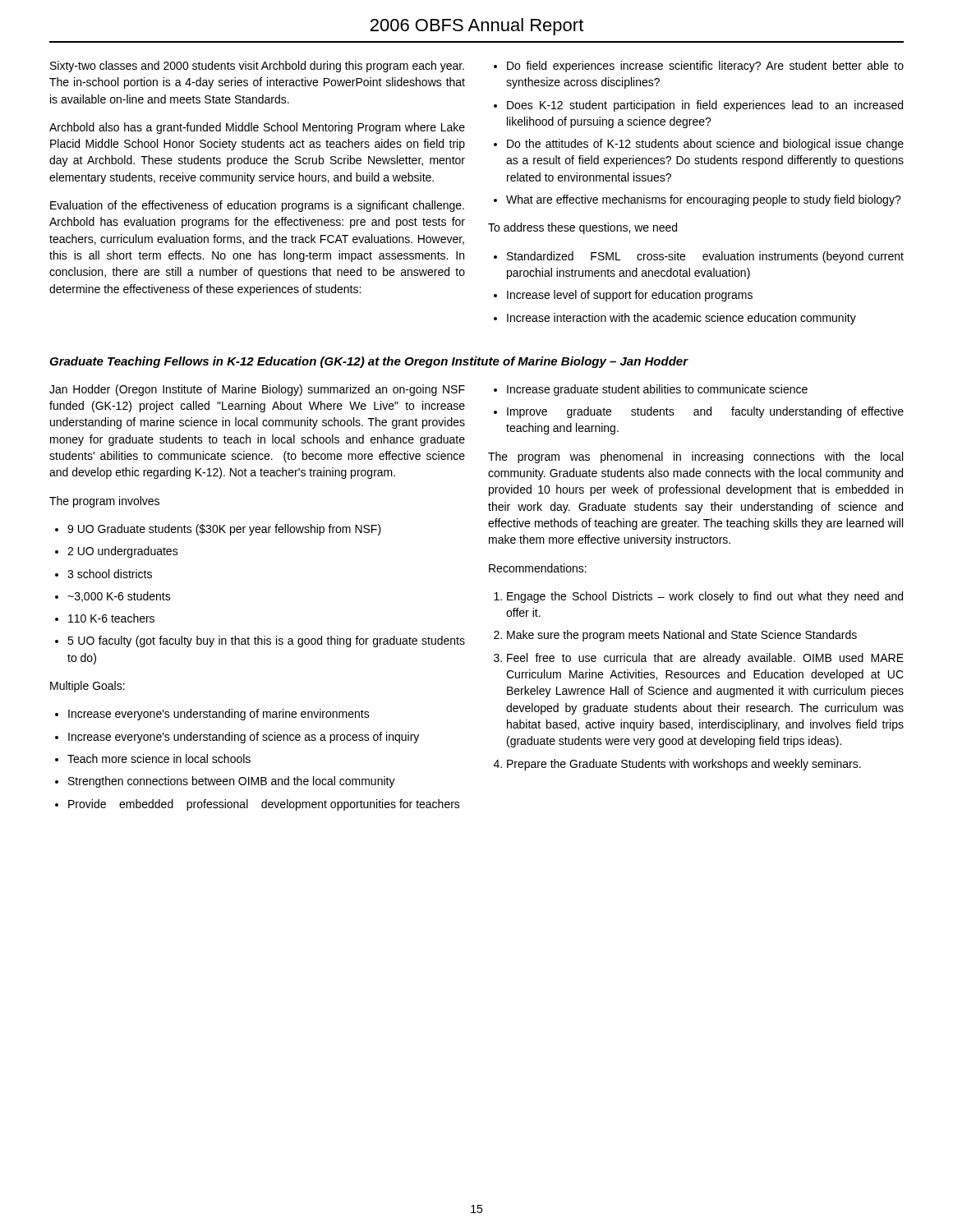
Task: Find the passage starting "Jan Hodder (Oregon Institute of Marine"
Action: pos(257,431)
